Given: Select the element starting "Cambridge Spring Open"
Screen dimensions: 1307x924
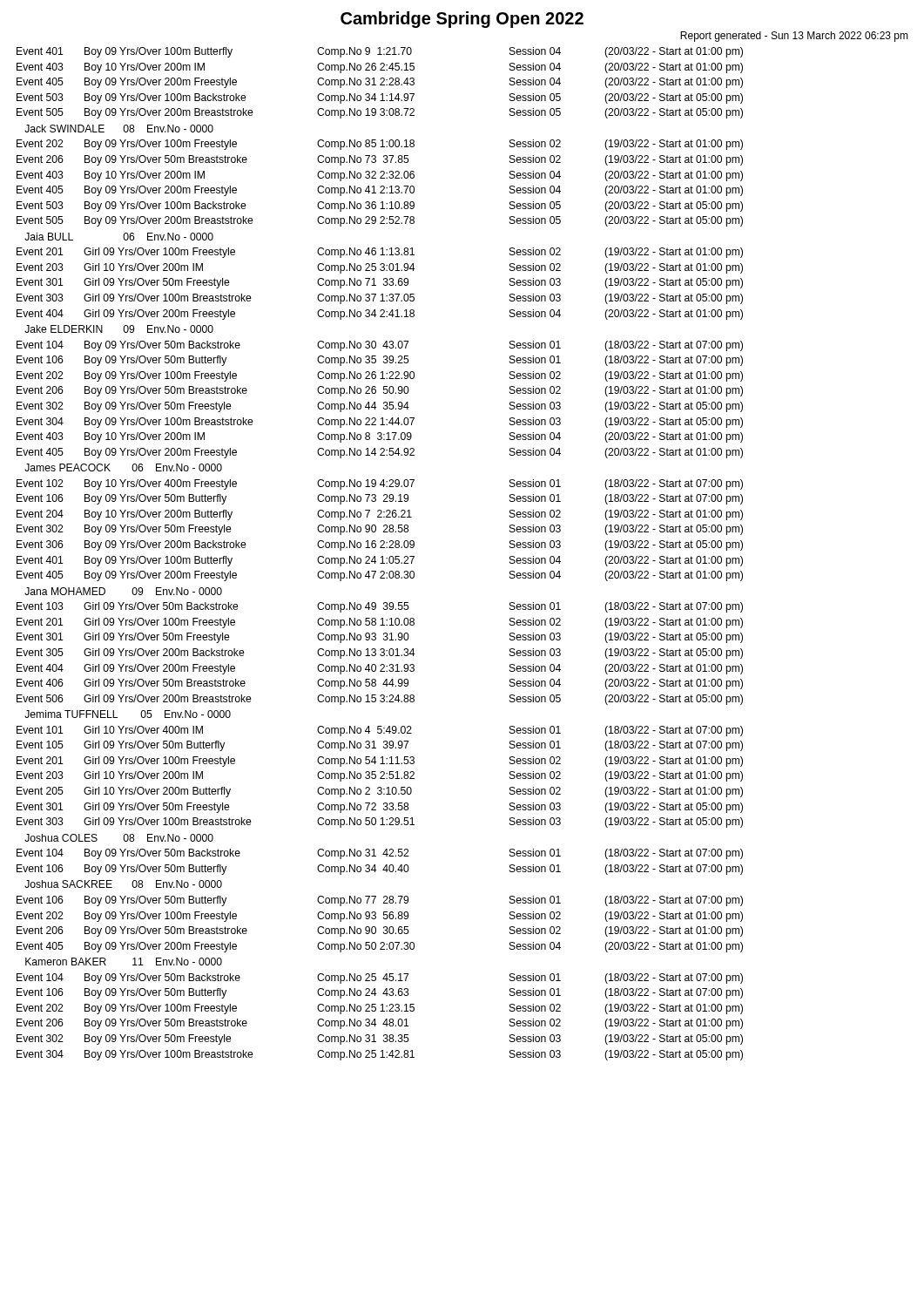Looking at the screenshot, I should pyautogui.click(x=462, y=19).
